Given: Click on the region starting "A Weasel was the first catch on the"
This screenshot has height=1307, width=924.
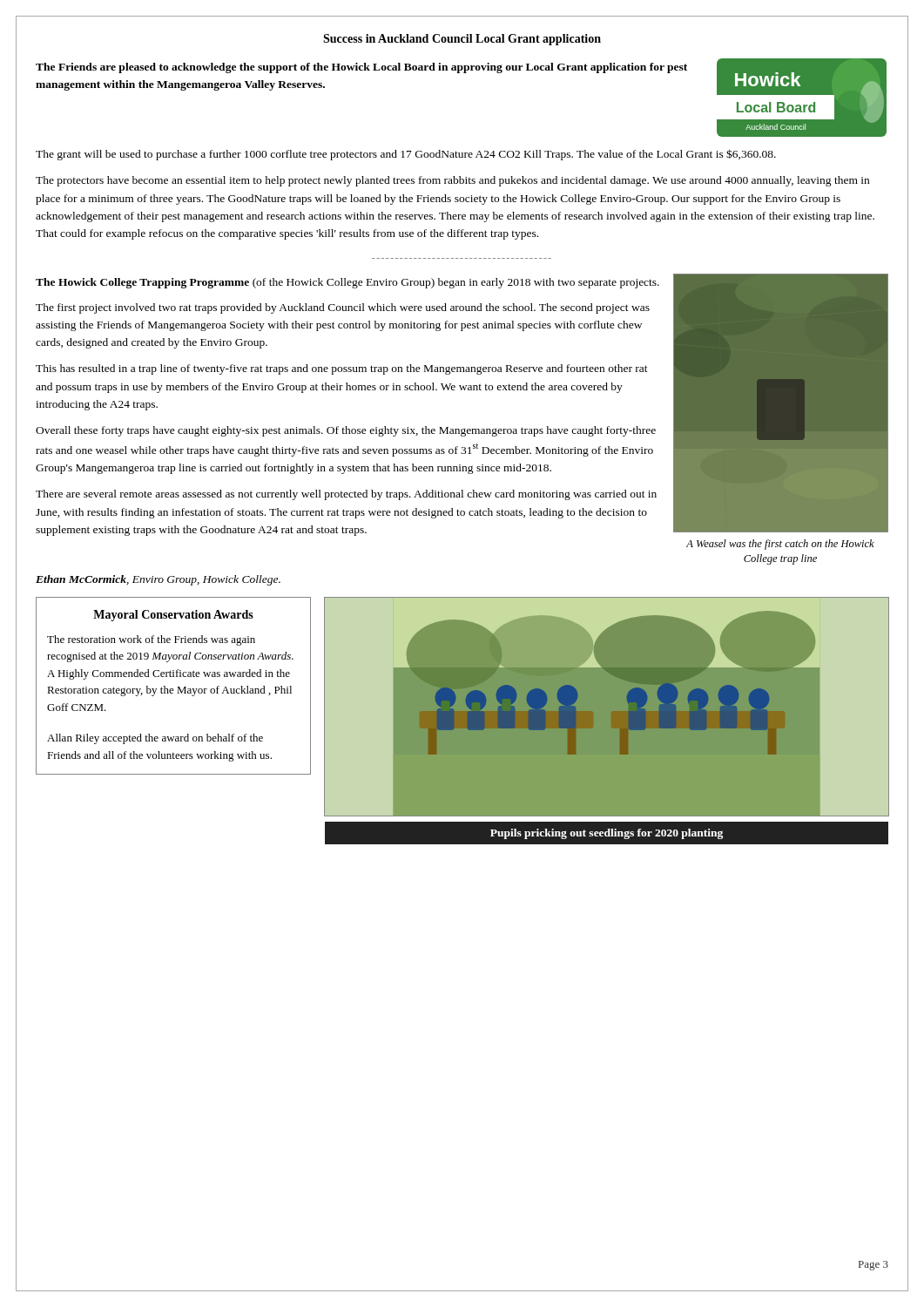Looking at the screenshot, I should click(780, 551).
